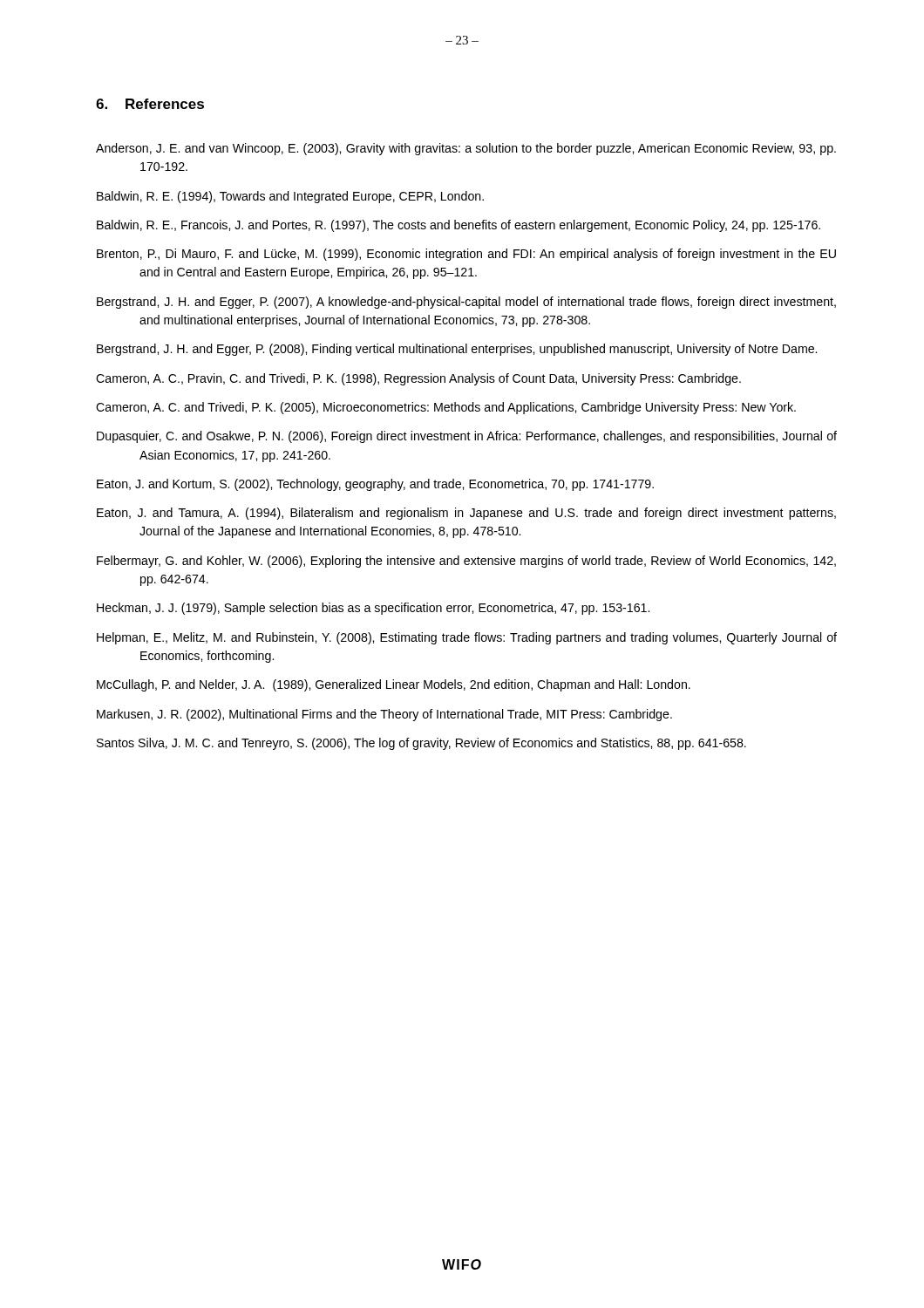
Task: Locate the block of text that opens with "Eaton, J. and Tamura,"
Action: pyautogui.click(x=466, y=522)
